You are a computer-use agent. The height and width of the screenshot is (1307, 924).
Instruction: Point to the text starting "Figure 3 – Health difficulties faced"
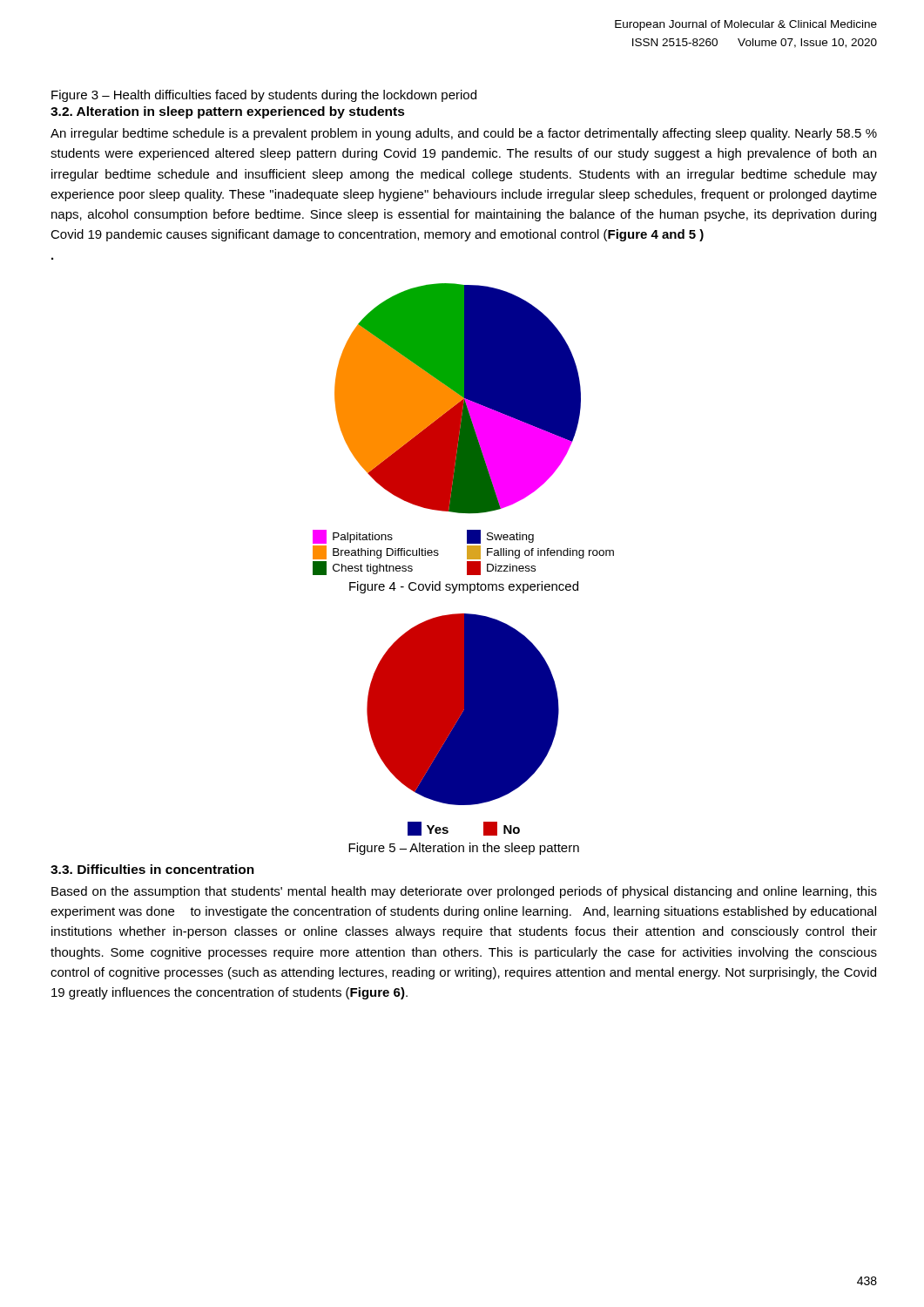[x=264, y=95]
